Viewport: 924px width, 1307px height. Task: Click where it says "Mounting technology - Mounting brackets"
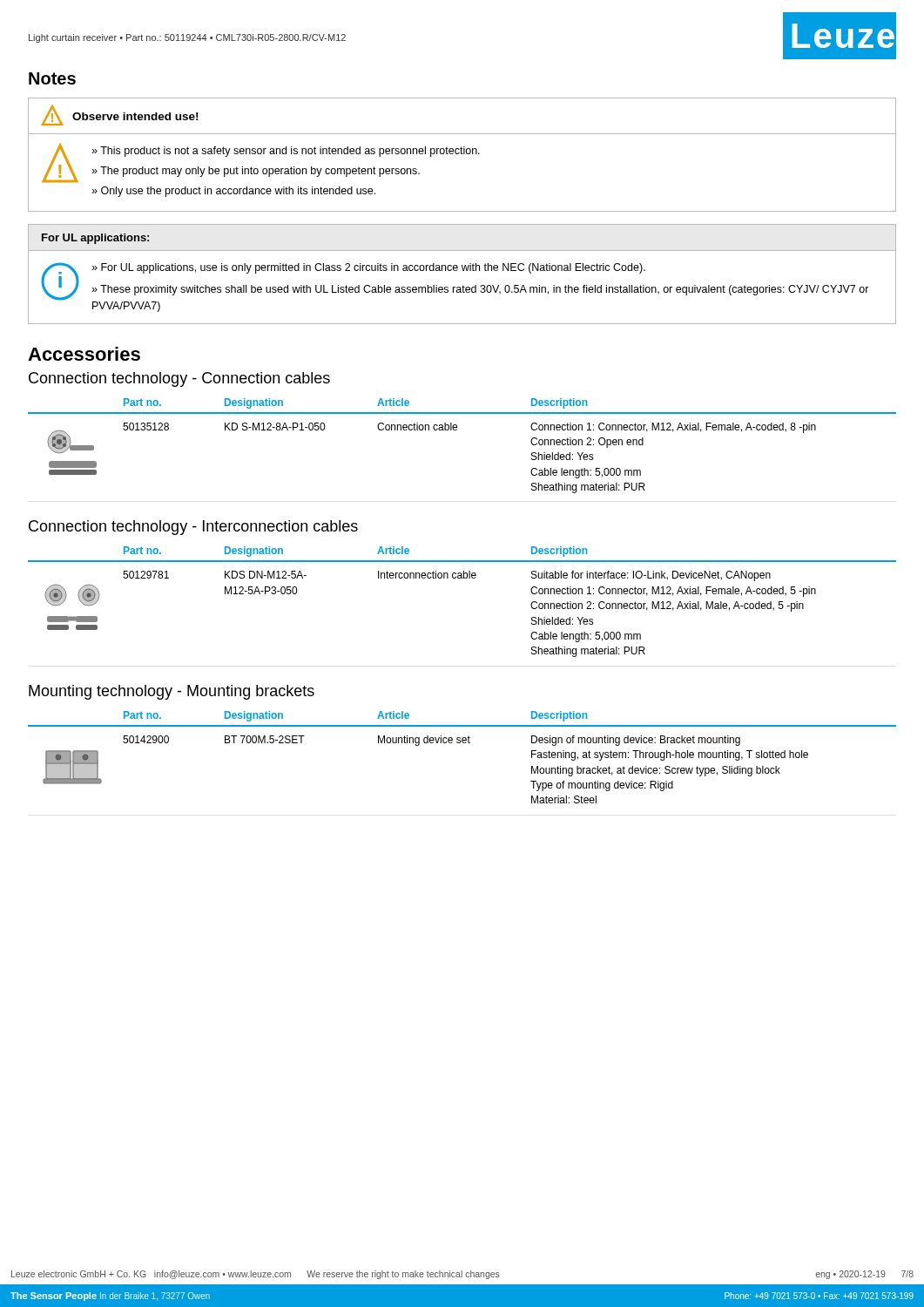pyautogui.click(x=171, y=691)
